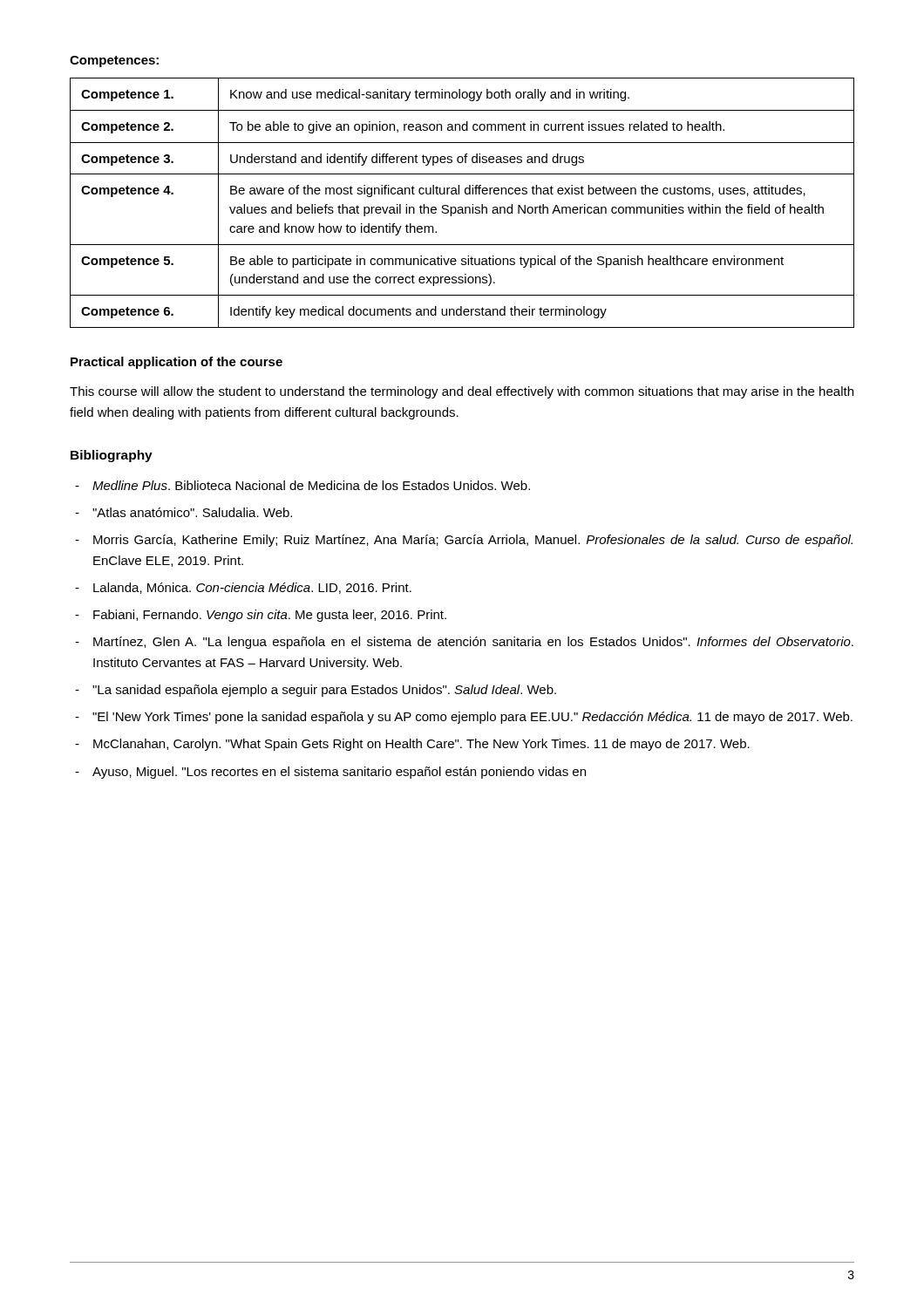Locate the text ""Atlas anatómico". Saludalia. Web."
This screenshot has width=924, height=1308.
(x=193, y=512)
